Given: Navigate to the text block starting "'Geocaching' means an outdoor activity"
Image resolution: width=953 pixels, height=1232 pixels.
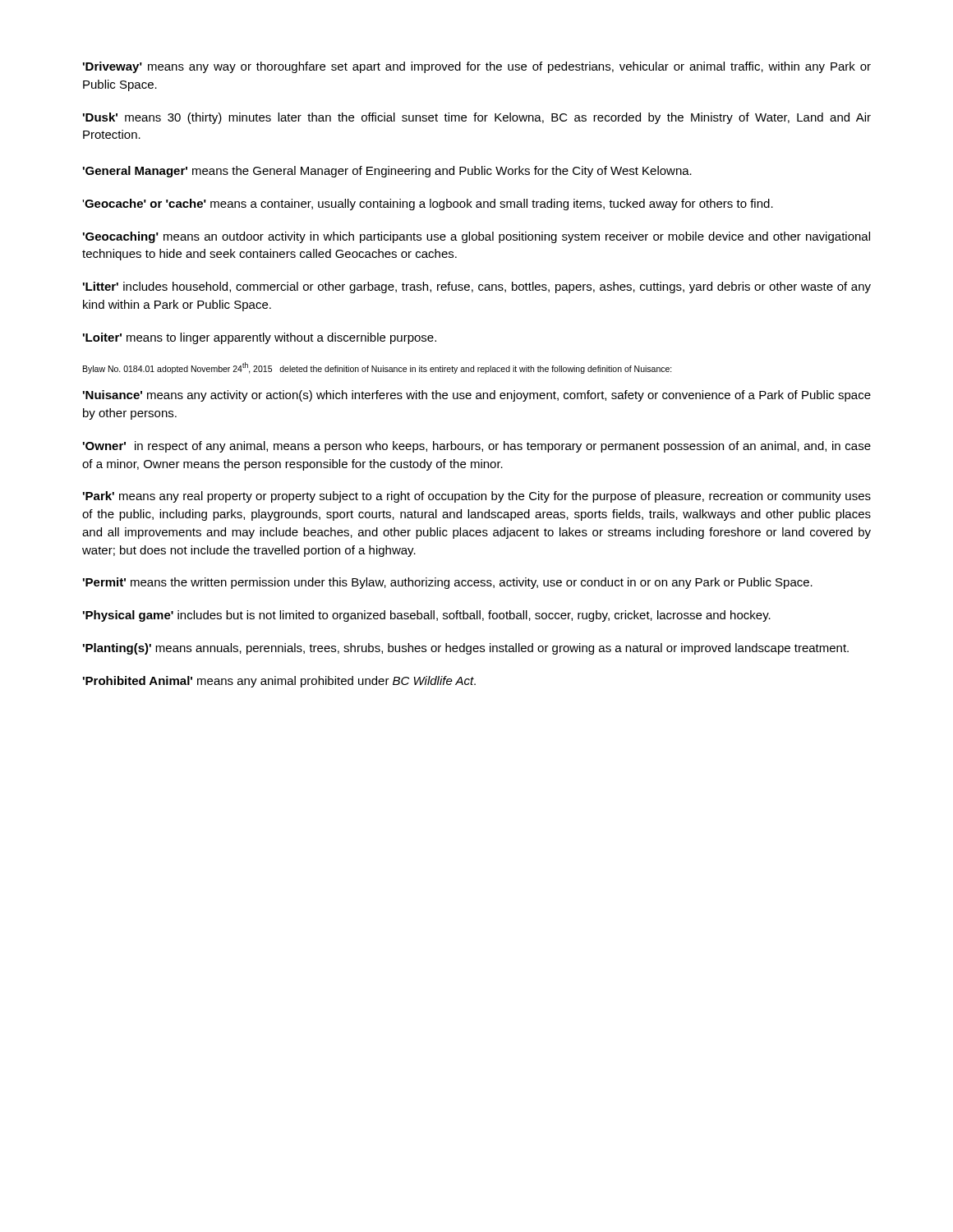Looking at the screenshot, I should tap(476, 245).
